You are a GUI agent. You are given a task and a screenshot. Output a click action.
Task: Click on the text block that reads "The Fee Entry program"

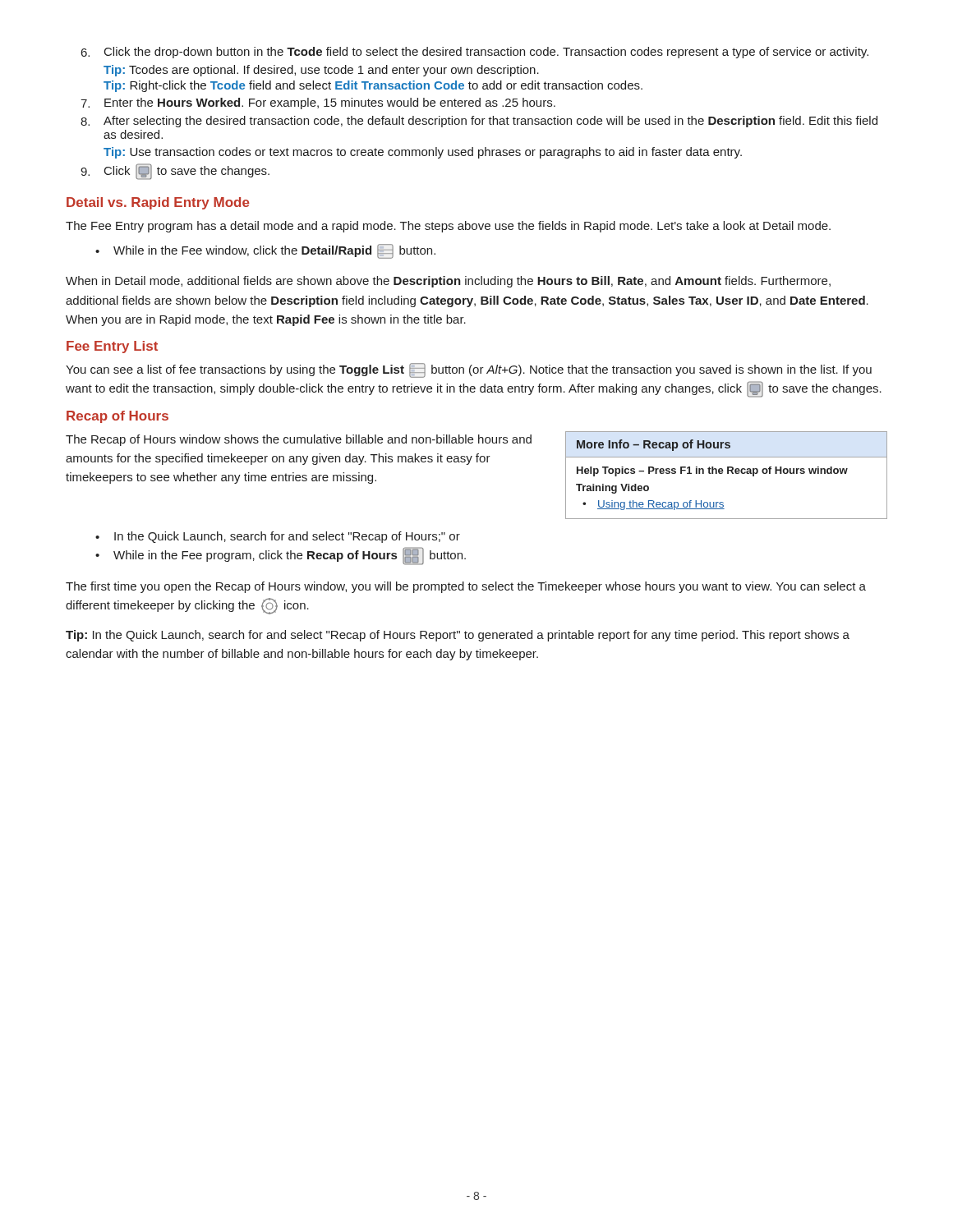(x=449, y=226)
